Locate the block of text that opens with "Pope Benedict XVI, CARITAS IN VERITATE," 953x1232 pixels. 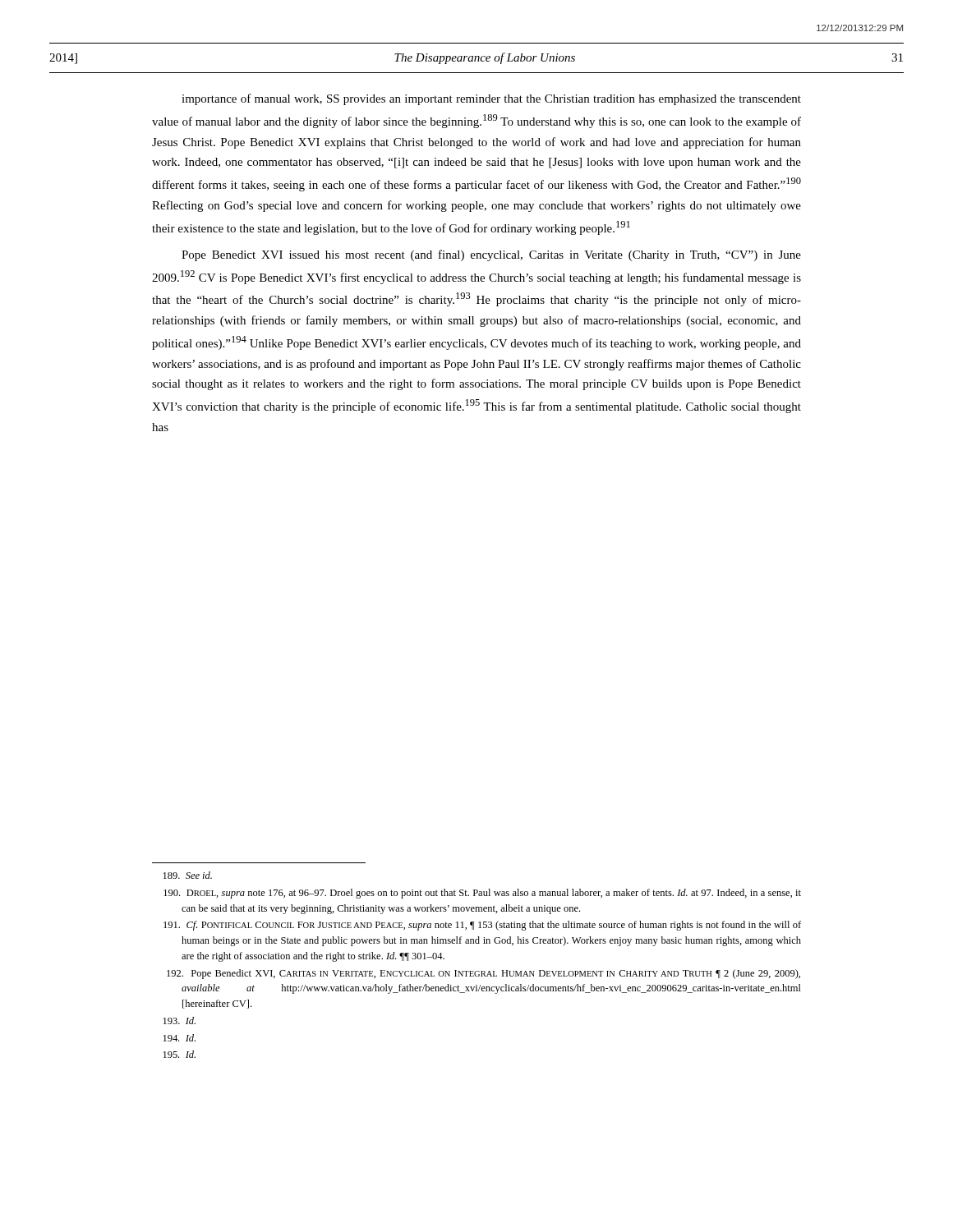click(476, 988)
